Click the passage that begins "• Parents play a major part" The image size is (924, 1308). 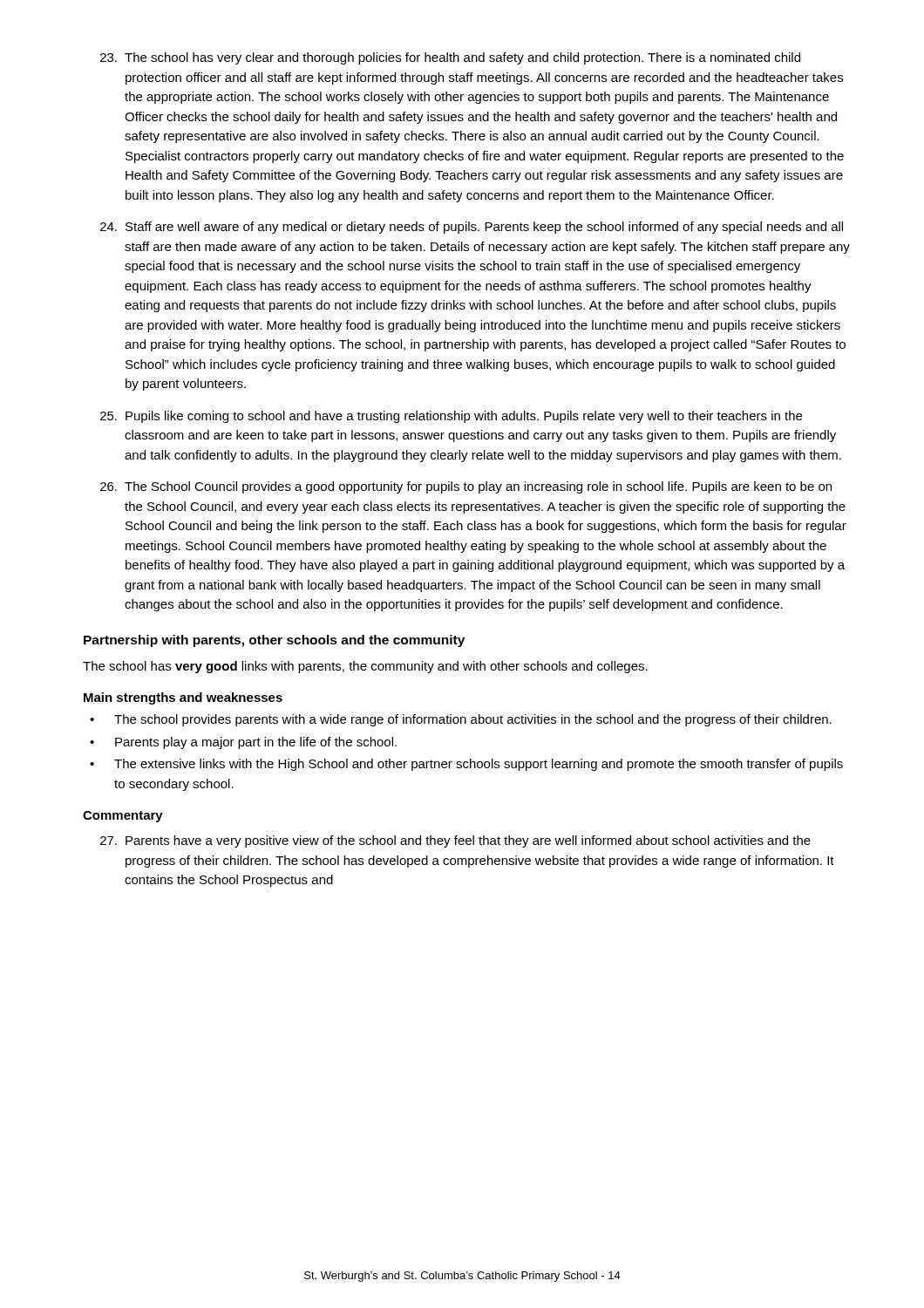(243, 743)
